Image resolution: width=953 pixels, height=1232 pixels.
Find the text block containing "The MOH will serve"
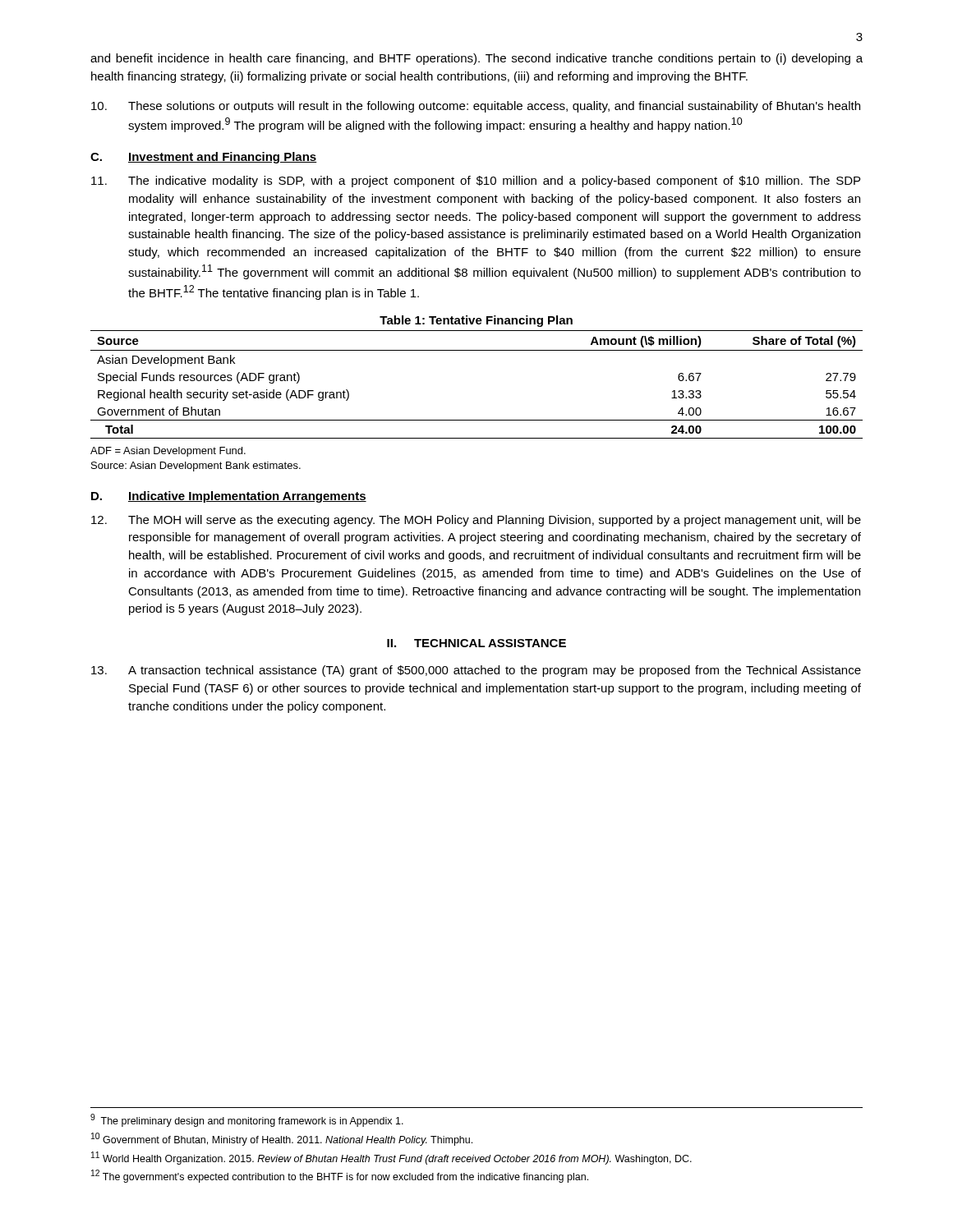point(476,564)
